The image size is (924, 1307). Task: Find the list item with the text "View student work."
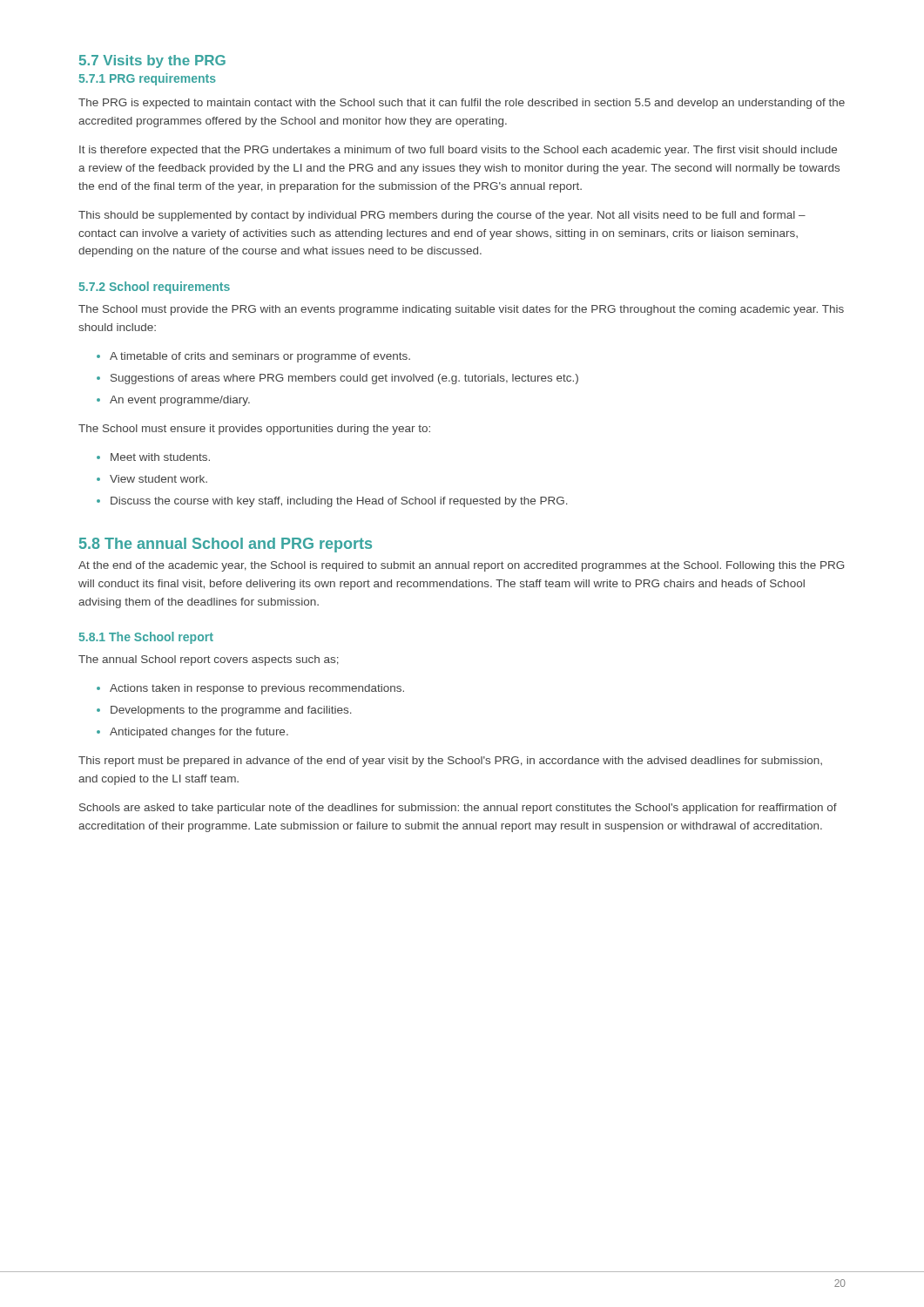pos(152,479)
